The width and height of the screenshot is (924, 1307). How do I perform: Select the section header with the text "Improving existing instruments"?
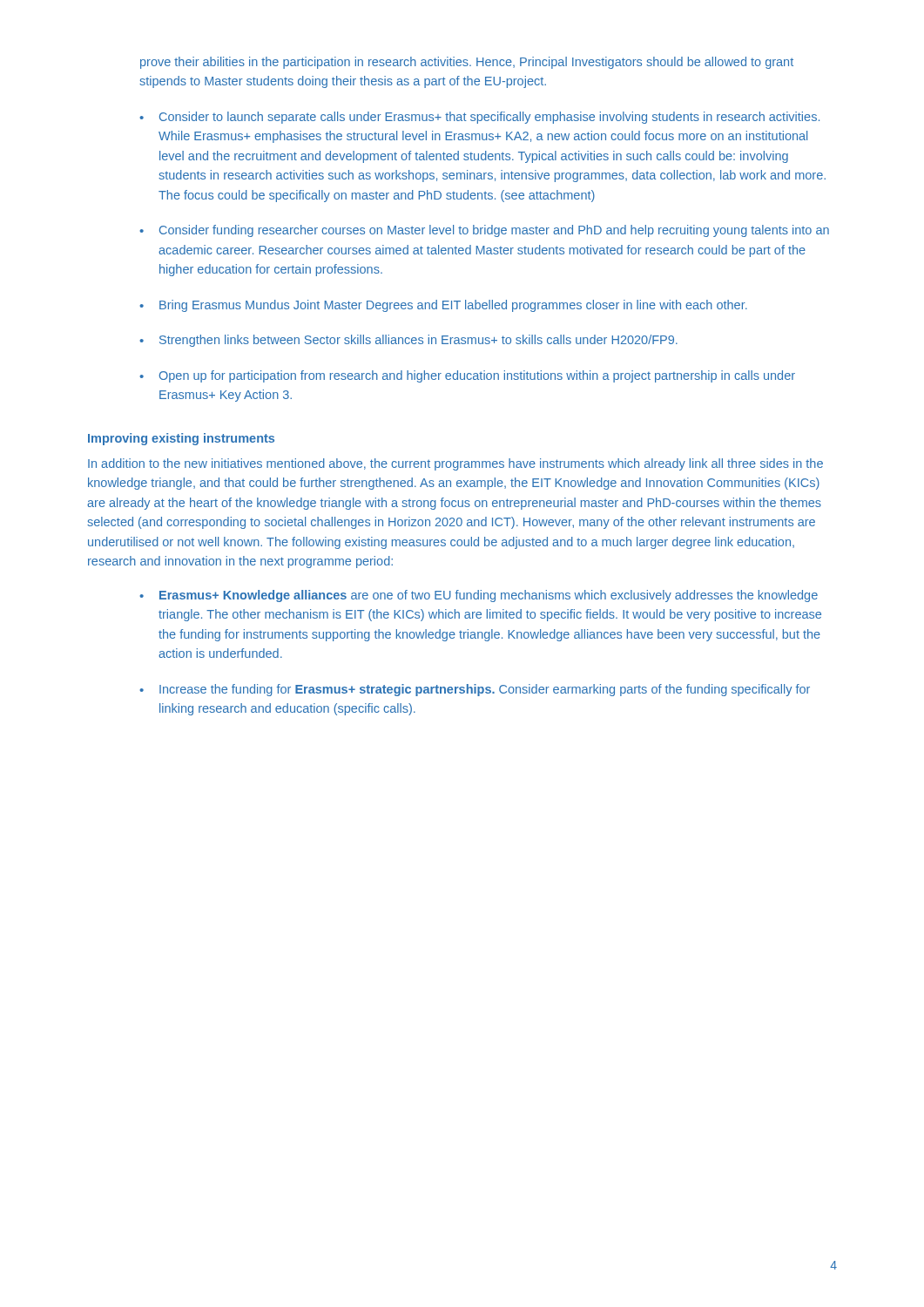[x=181, y=438]
